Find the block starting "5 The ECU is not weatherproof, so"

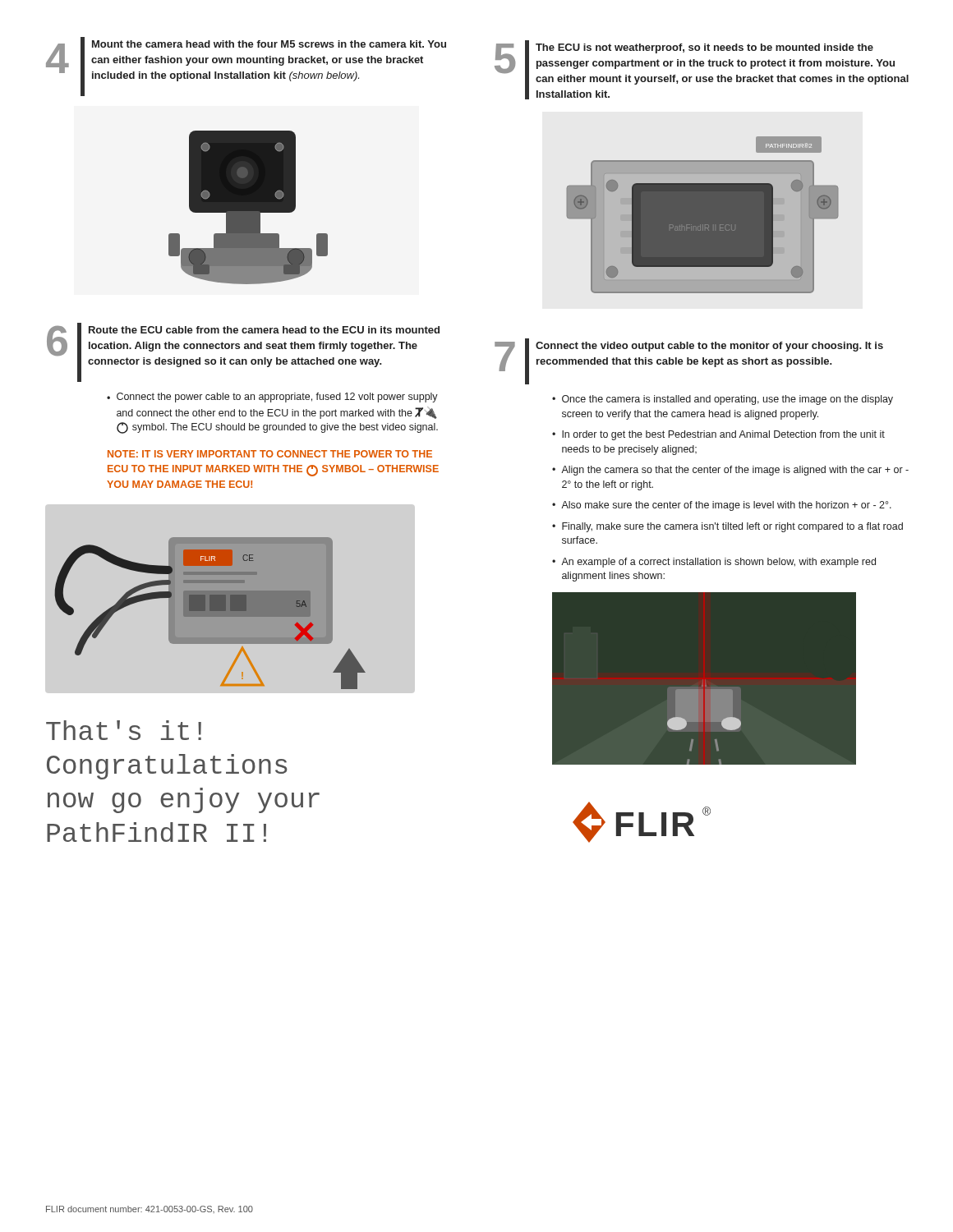coord(702,70)
